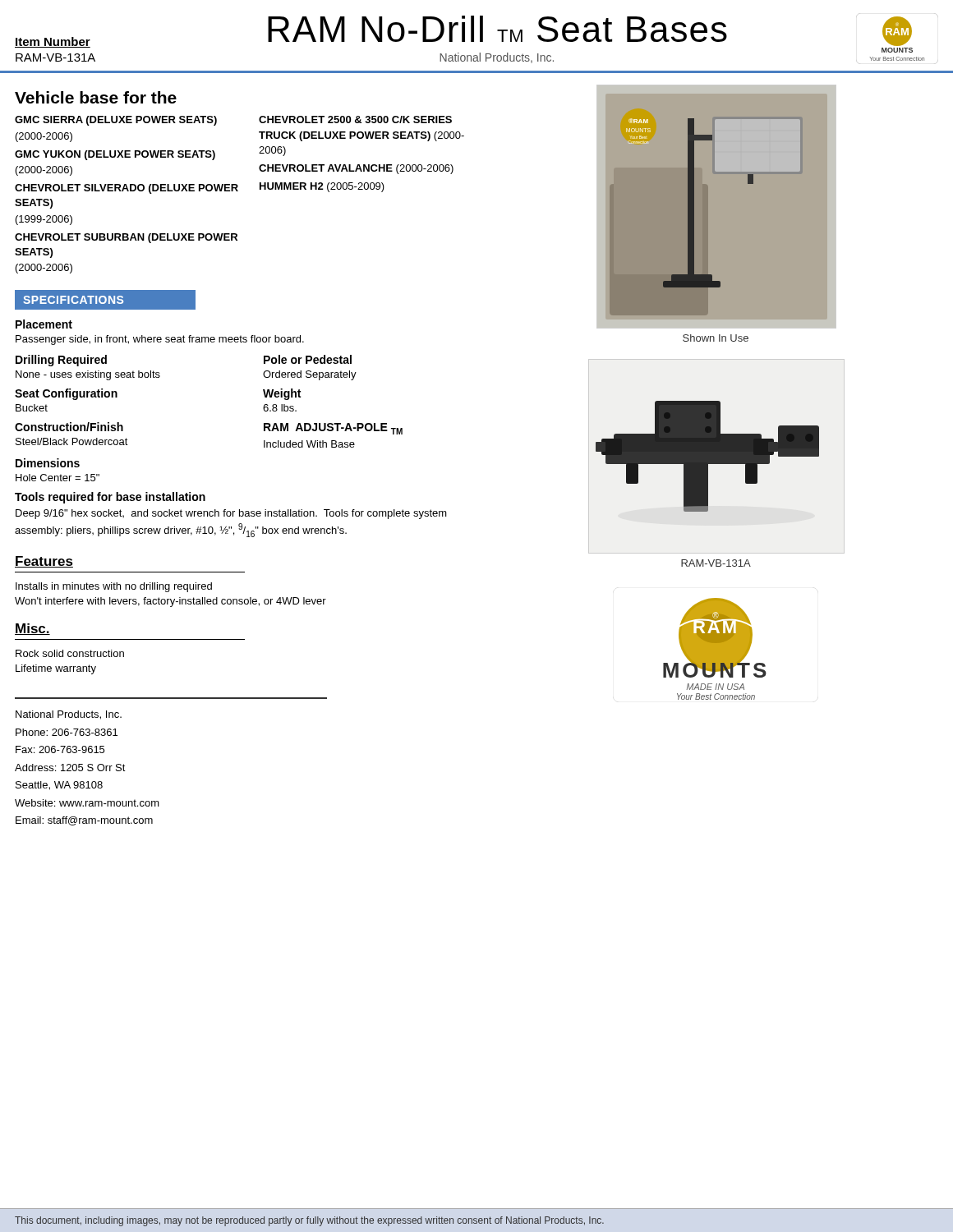Image resolution: width=953 pixels, height=1232 pixels.
Task: Select the list item that reads "Installs in minutes"
Action: [114, 586]
